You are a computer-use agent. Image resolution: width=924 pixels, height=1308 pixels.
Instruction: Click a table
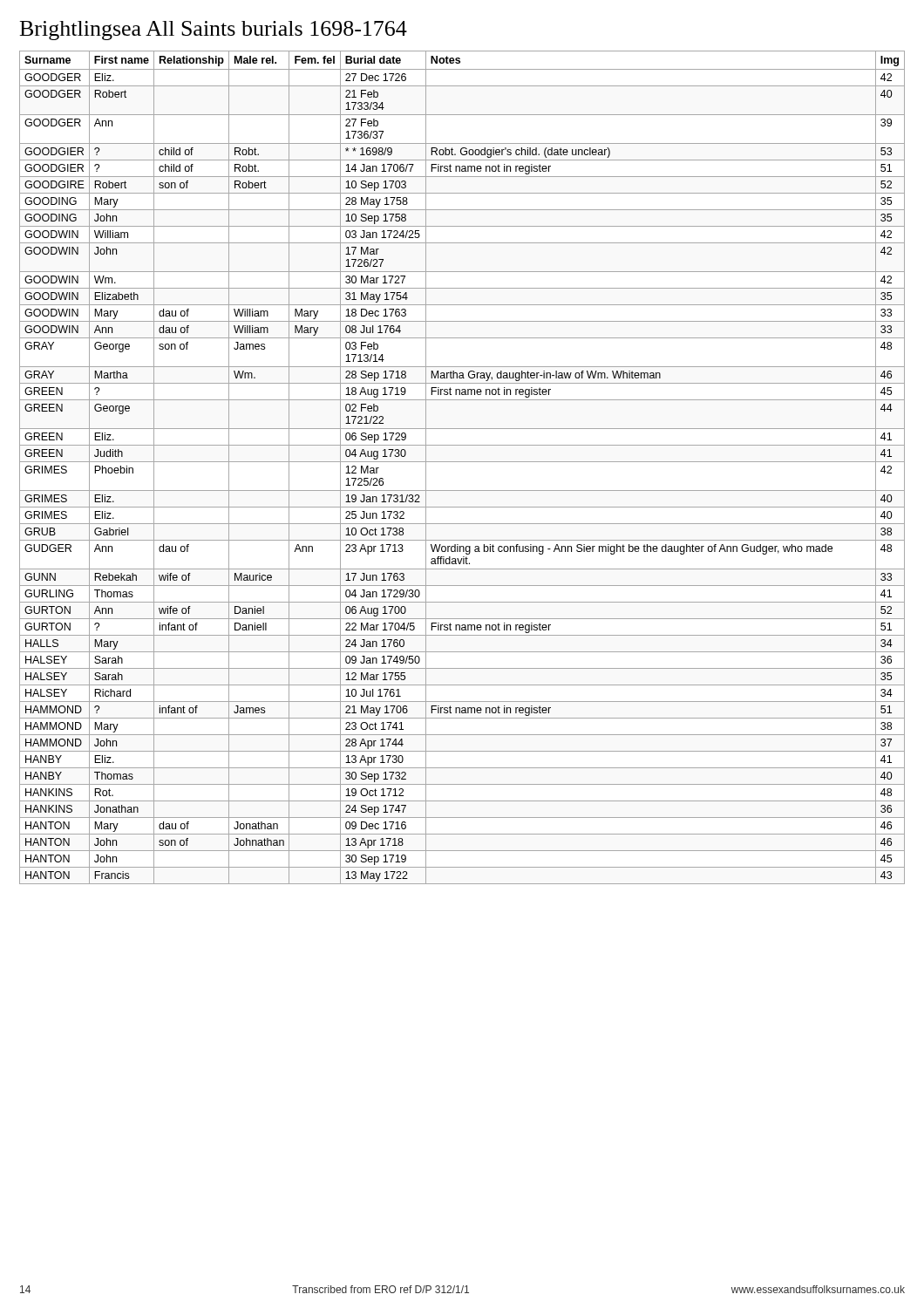pos(462,467)
